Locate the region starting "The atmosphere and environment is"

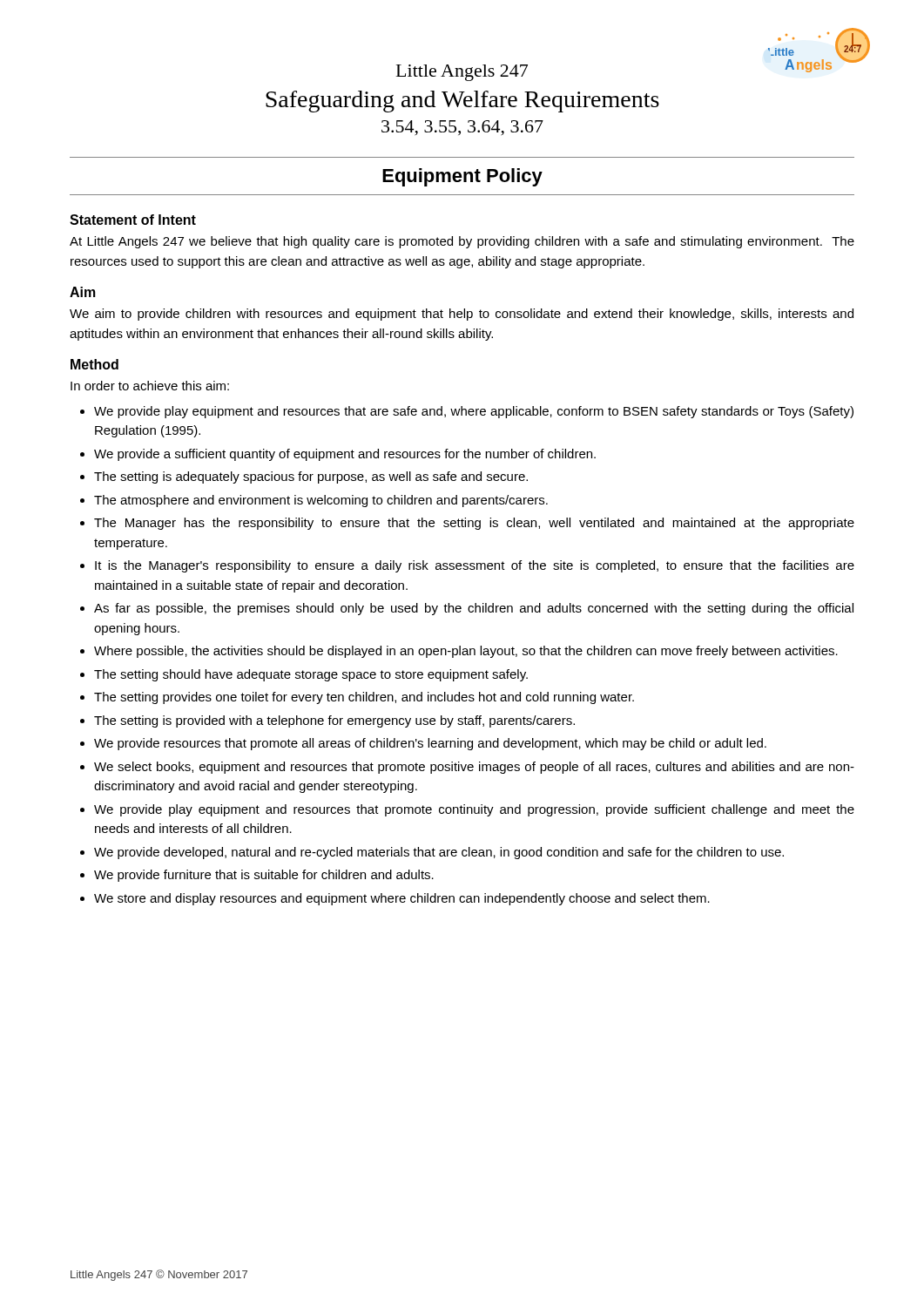321,499
